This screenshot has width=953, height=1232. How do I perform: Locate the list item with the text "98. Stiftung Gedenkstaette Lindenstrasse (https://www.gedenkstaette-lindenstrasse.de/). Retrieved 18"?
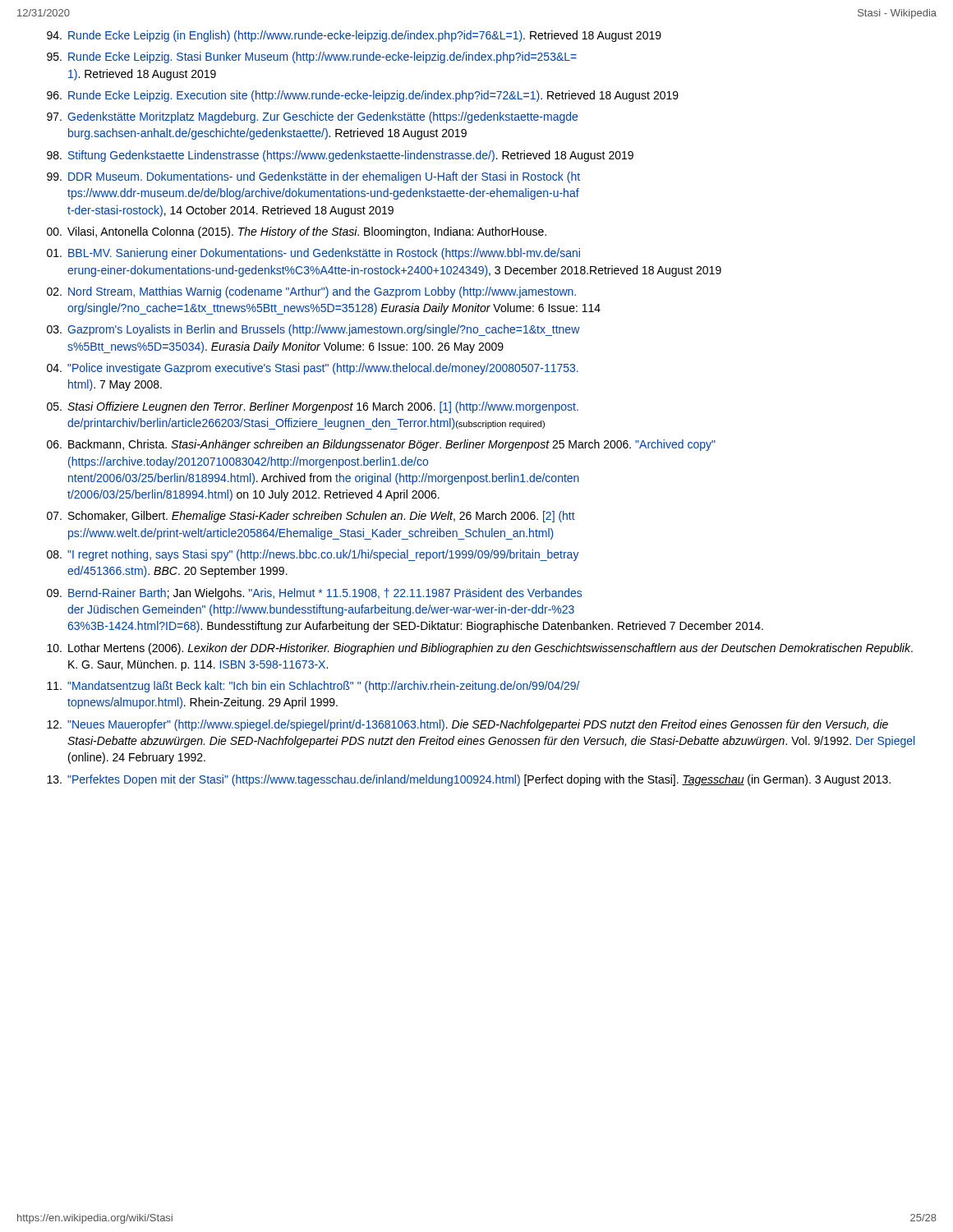click(476, 155)
